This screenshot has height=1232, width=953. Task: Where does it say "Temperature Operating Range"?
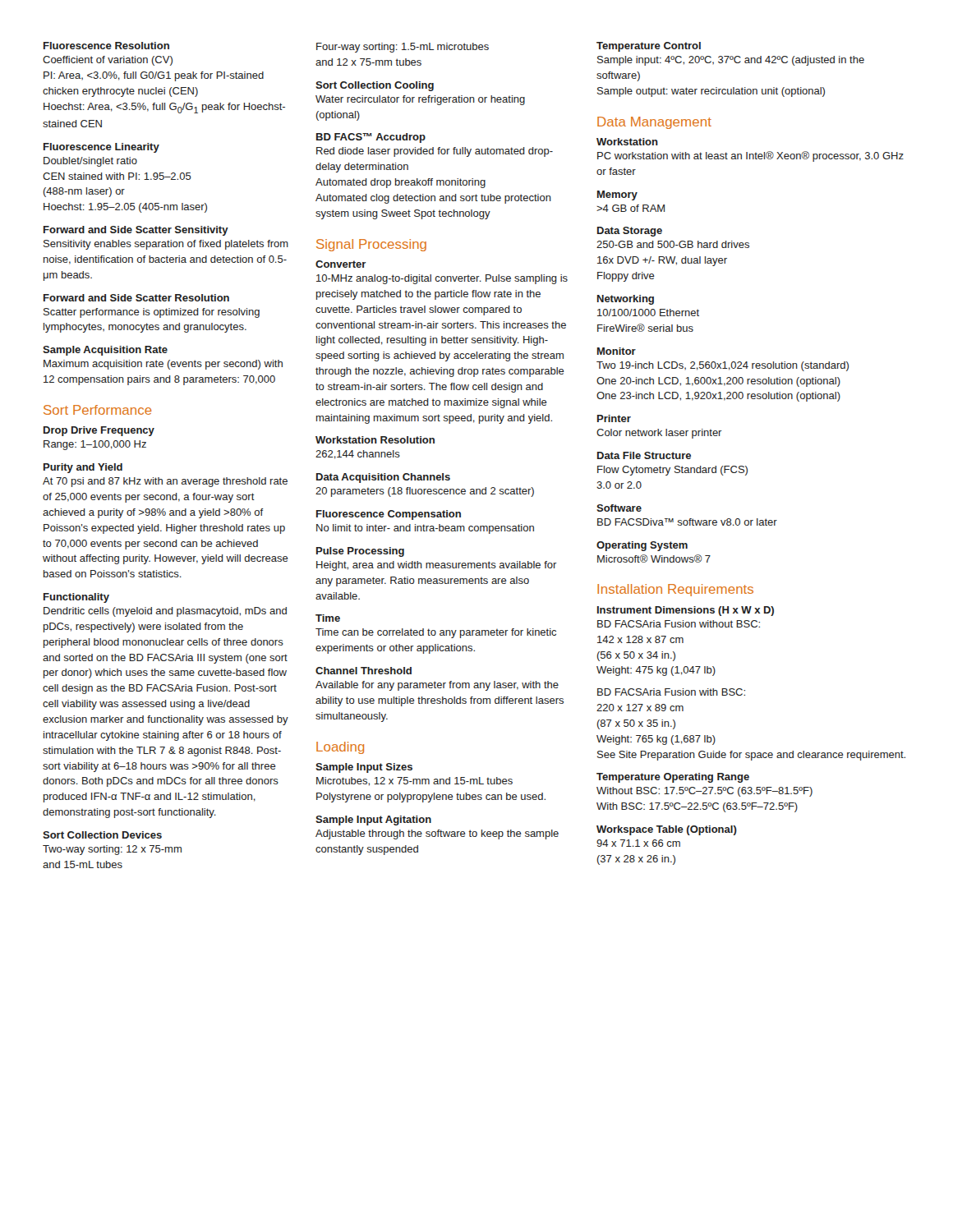(673, 777)
